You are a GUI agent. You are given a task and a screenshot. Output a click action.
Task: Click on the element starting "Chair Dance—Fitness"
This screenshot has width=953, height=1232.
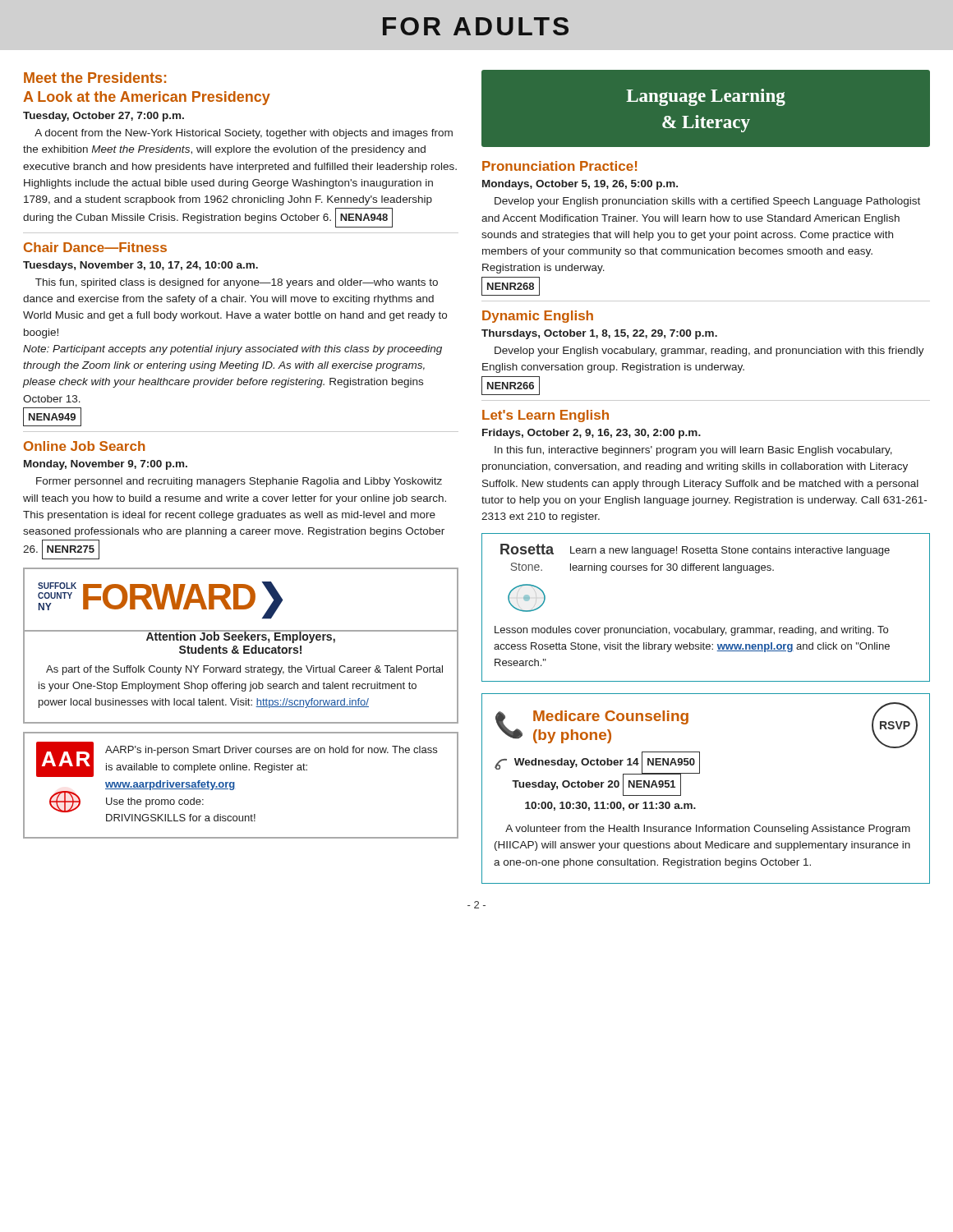click(x=241, y=244)
